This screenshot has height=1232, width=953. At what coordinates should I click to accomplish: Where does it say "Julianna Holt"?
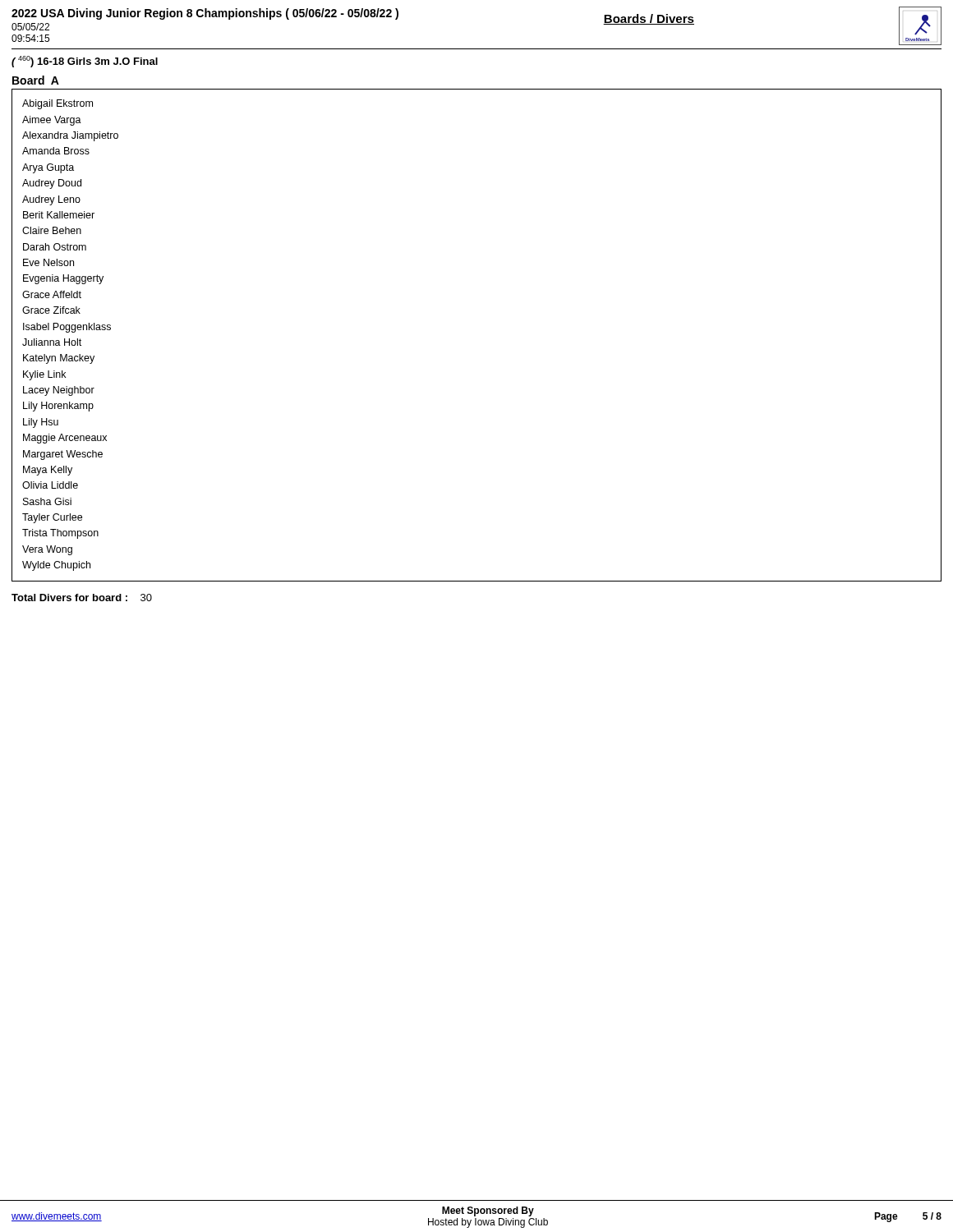(52, 342)
